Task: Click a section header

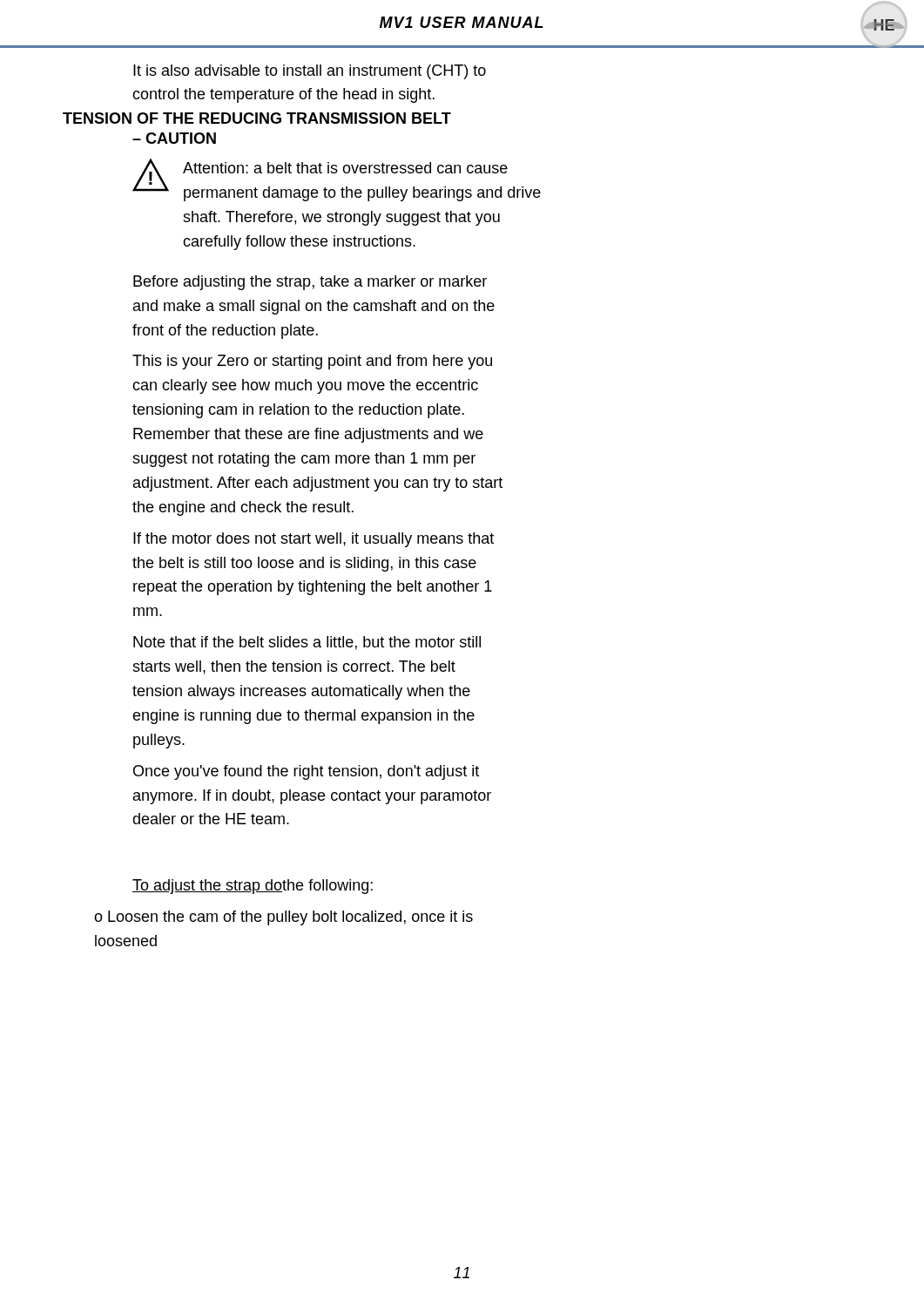Action: click(467, 128)
